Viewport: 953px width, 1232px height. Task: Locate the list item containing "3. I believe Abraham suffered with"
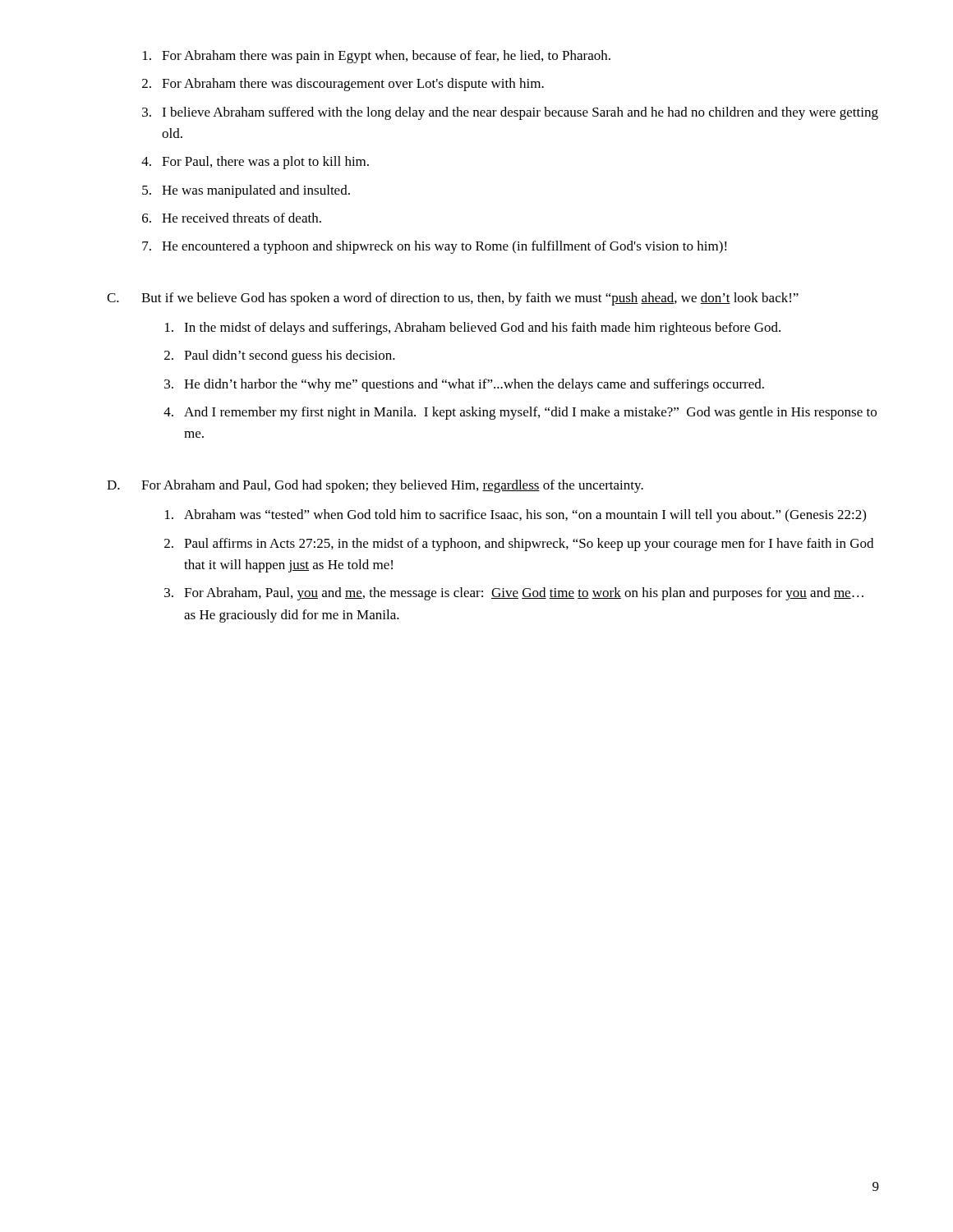[x=493, y=123]
